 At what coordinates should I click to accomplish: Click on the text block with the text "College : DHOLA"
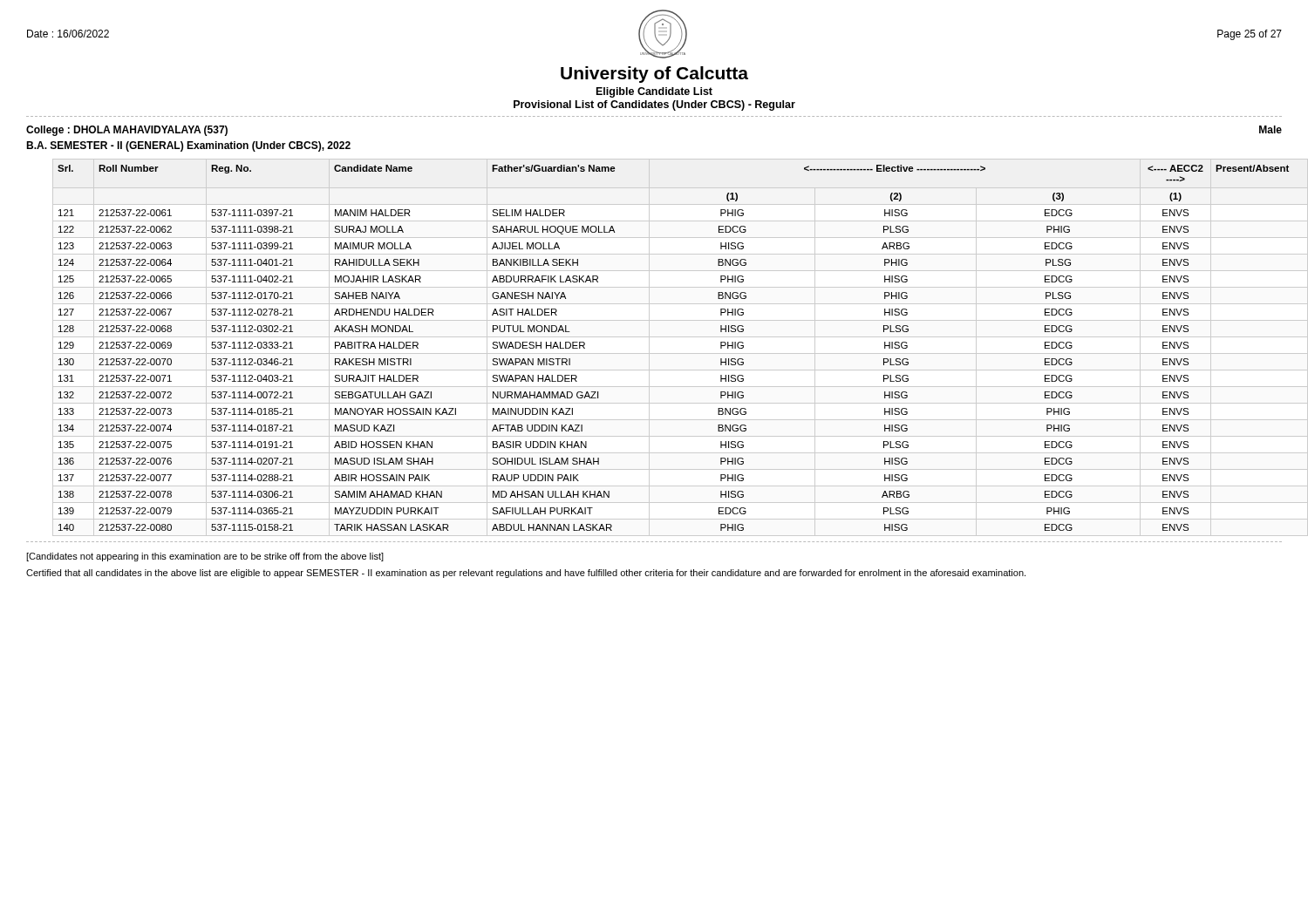(x=127, y=130)
